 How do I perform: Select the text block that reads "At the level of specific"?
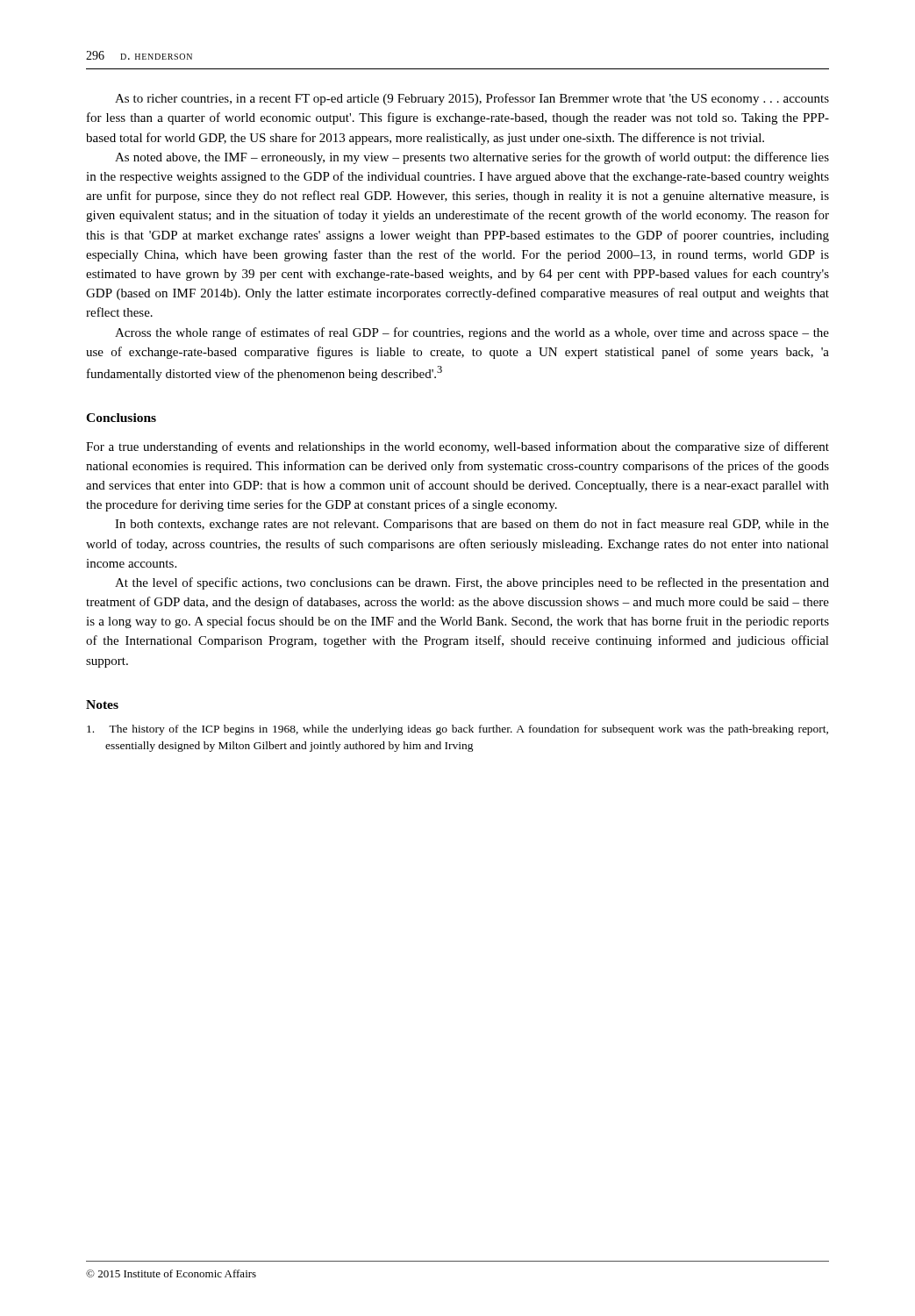click(x=458, y=621)
